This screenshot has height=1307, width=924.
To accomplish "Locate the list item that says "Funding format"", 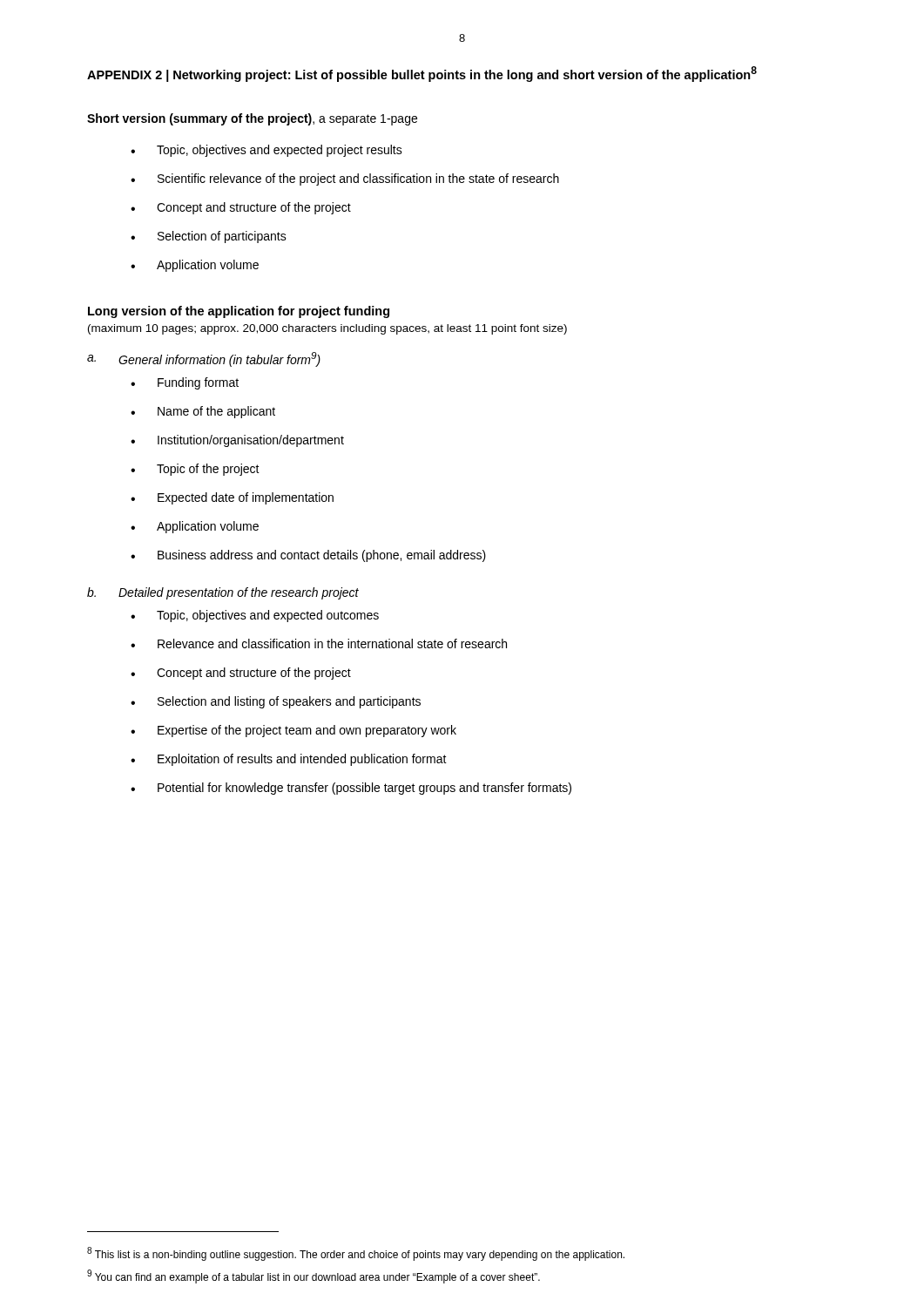I will 198,383.
